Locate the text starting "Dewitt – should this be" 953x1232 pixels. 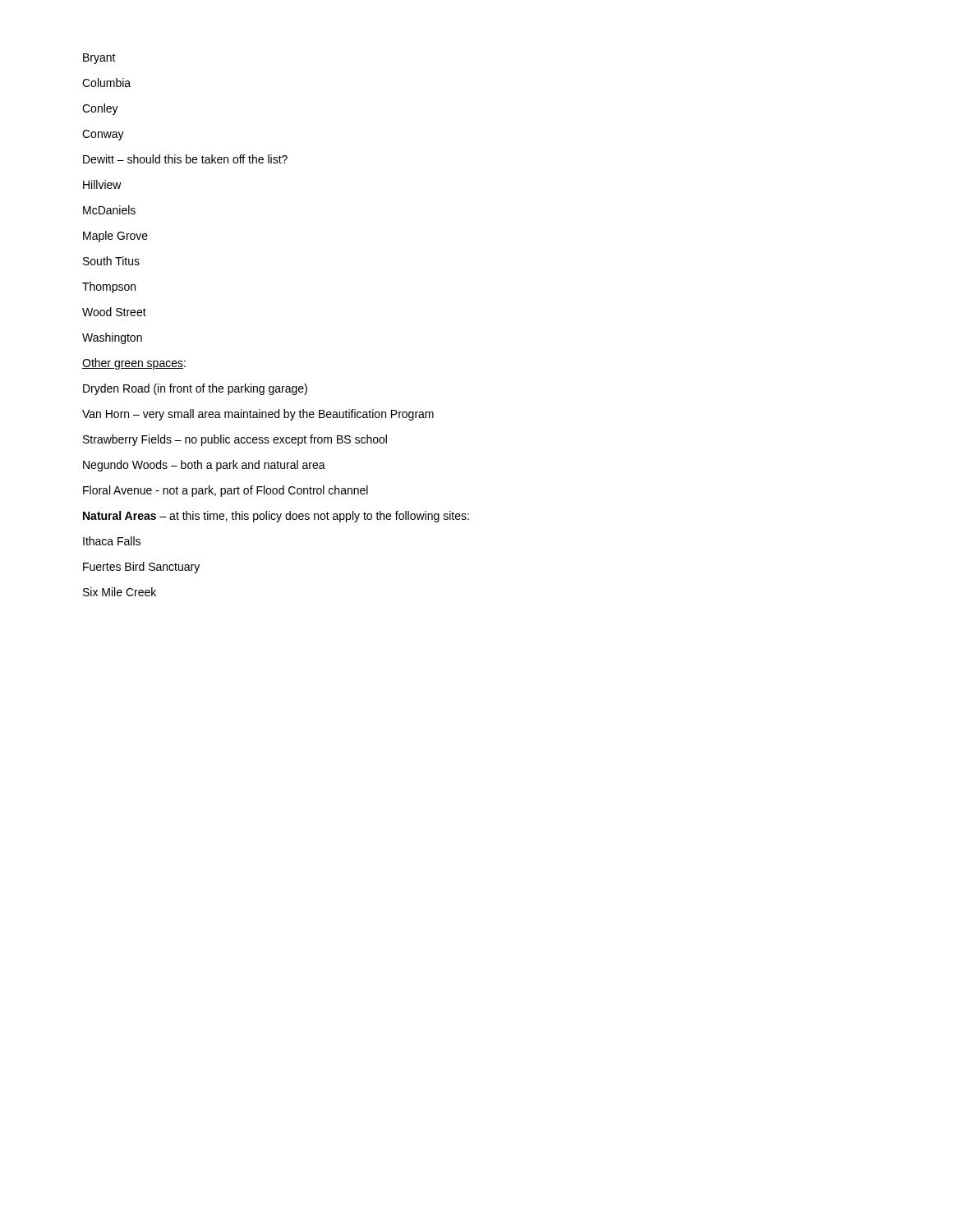coord(185,159)
